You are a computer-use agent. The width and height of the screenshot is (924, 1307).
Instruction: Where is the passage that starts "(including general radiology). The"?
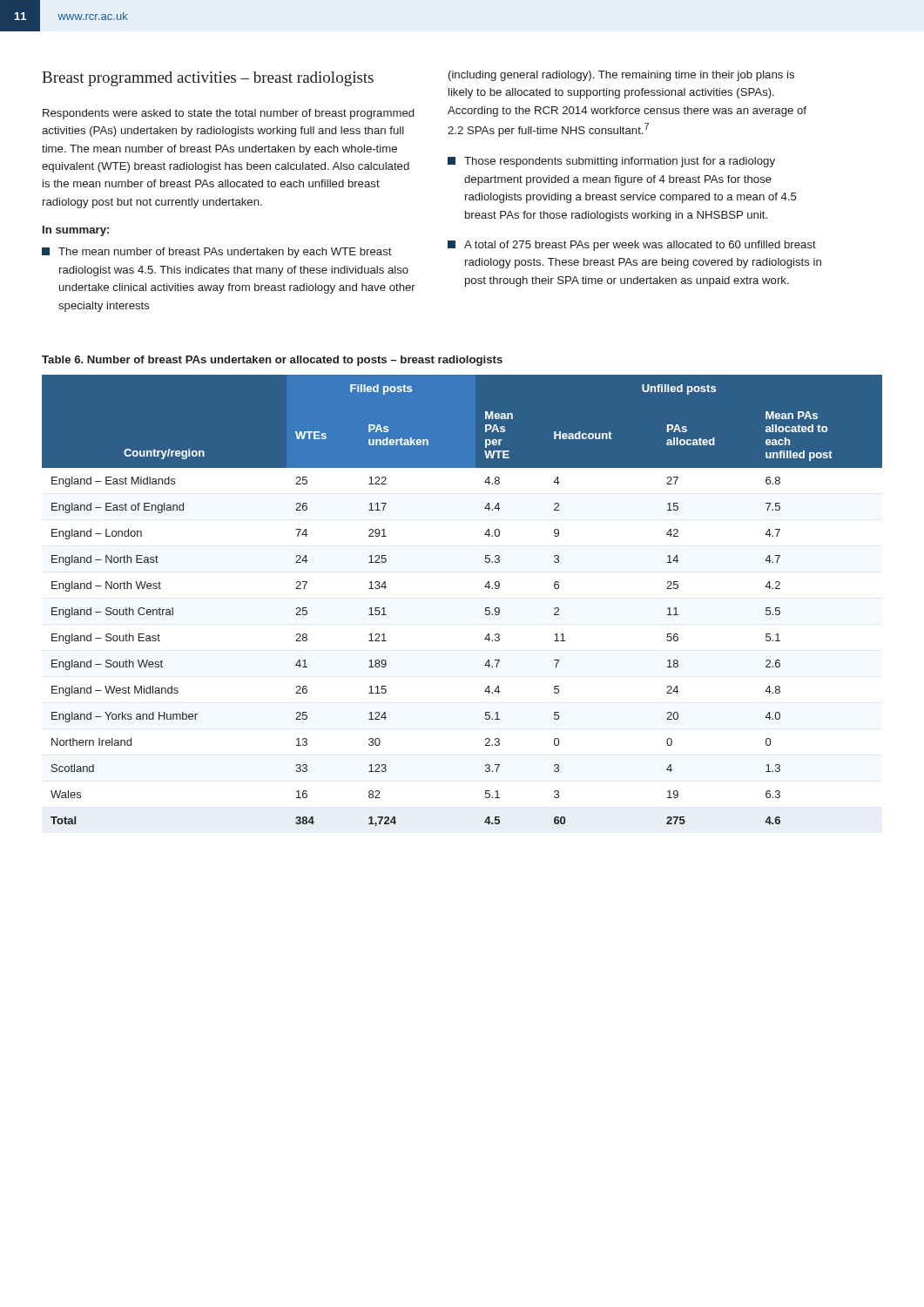pyautogui.click(x=627, y=103)
